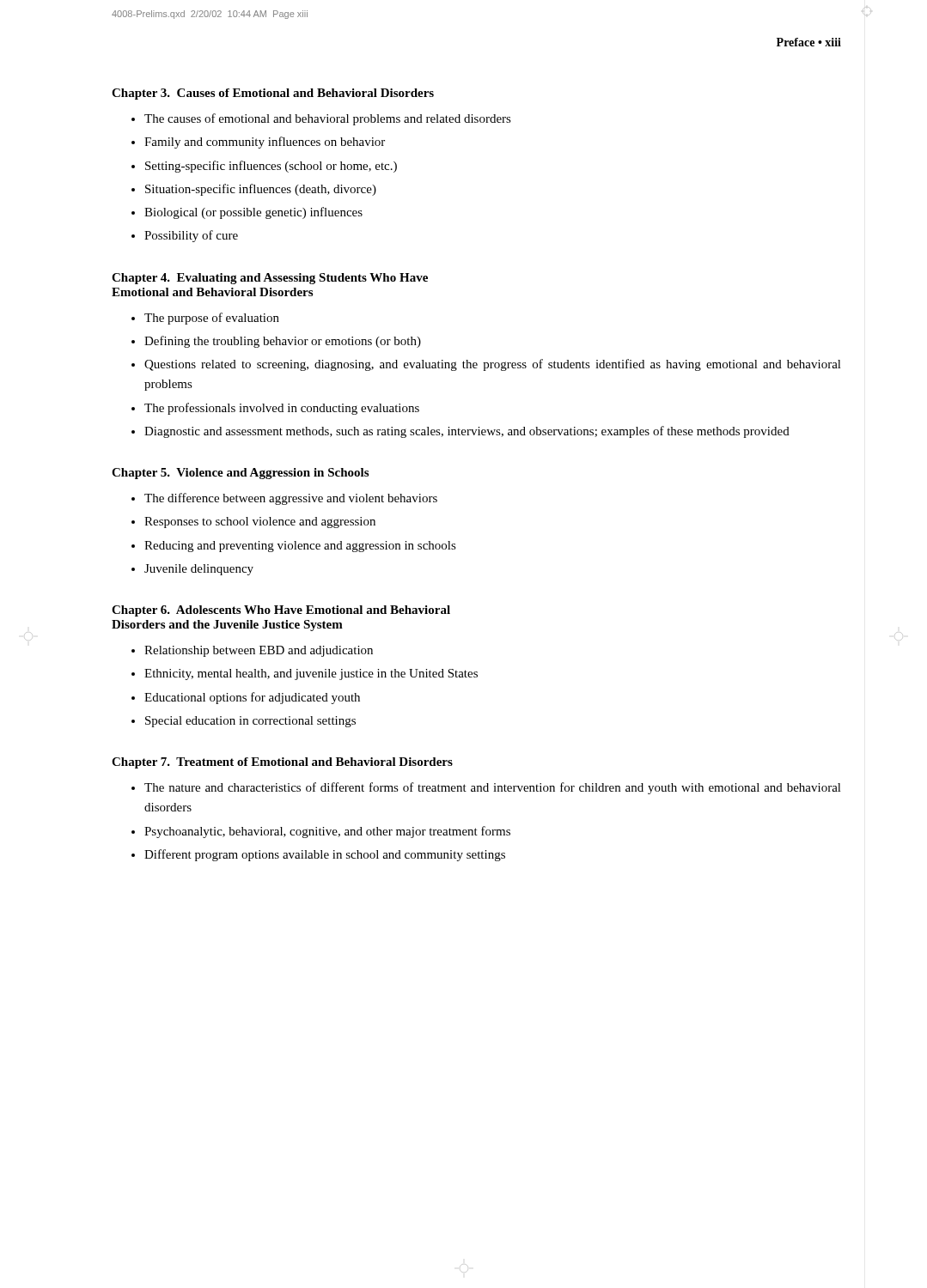Navigate to the region starting "Situation-specific influences (death, divorce)"

click(260, 189)
